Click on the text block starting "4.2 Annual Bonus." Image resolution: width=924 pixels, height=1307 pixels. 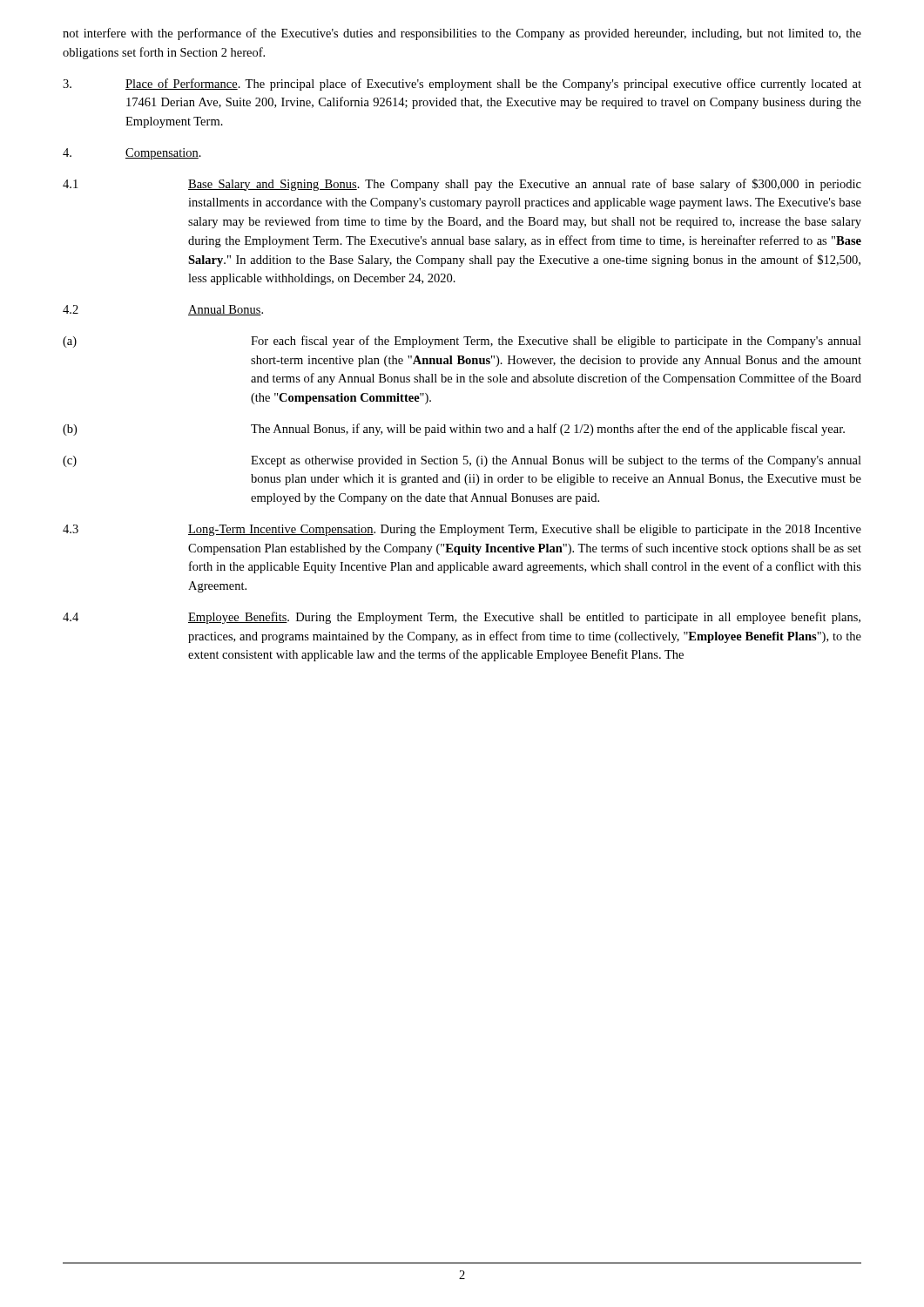pos(67,310)
